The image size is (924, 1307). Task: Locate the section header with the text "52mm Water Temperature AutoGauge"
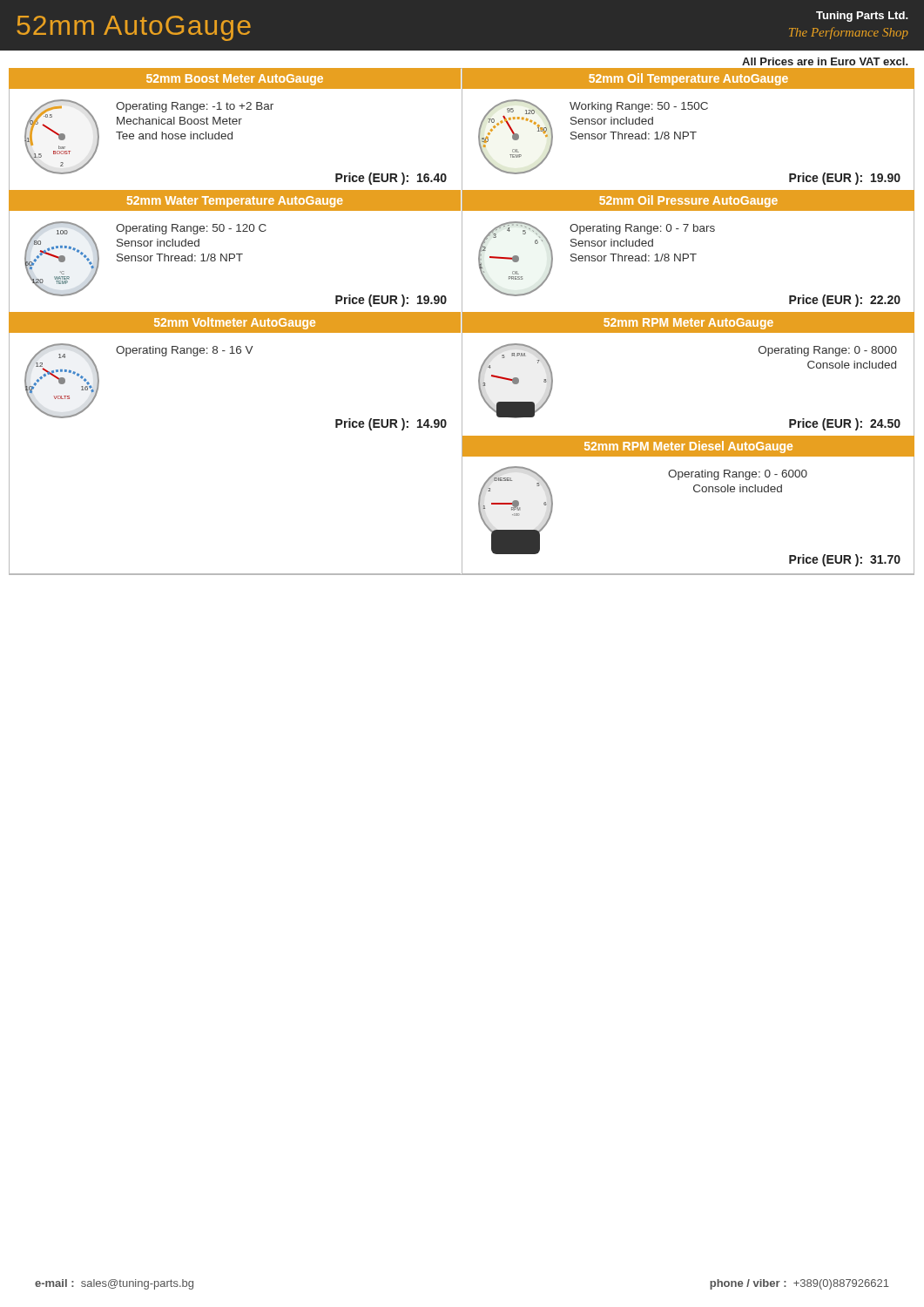click(235, 200)
